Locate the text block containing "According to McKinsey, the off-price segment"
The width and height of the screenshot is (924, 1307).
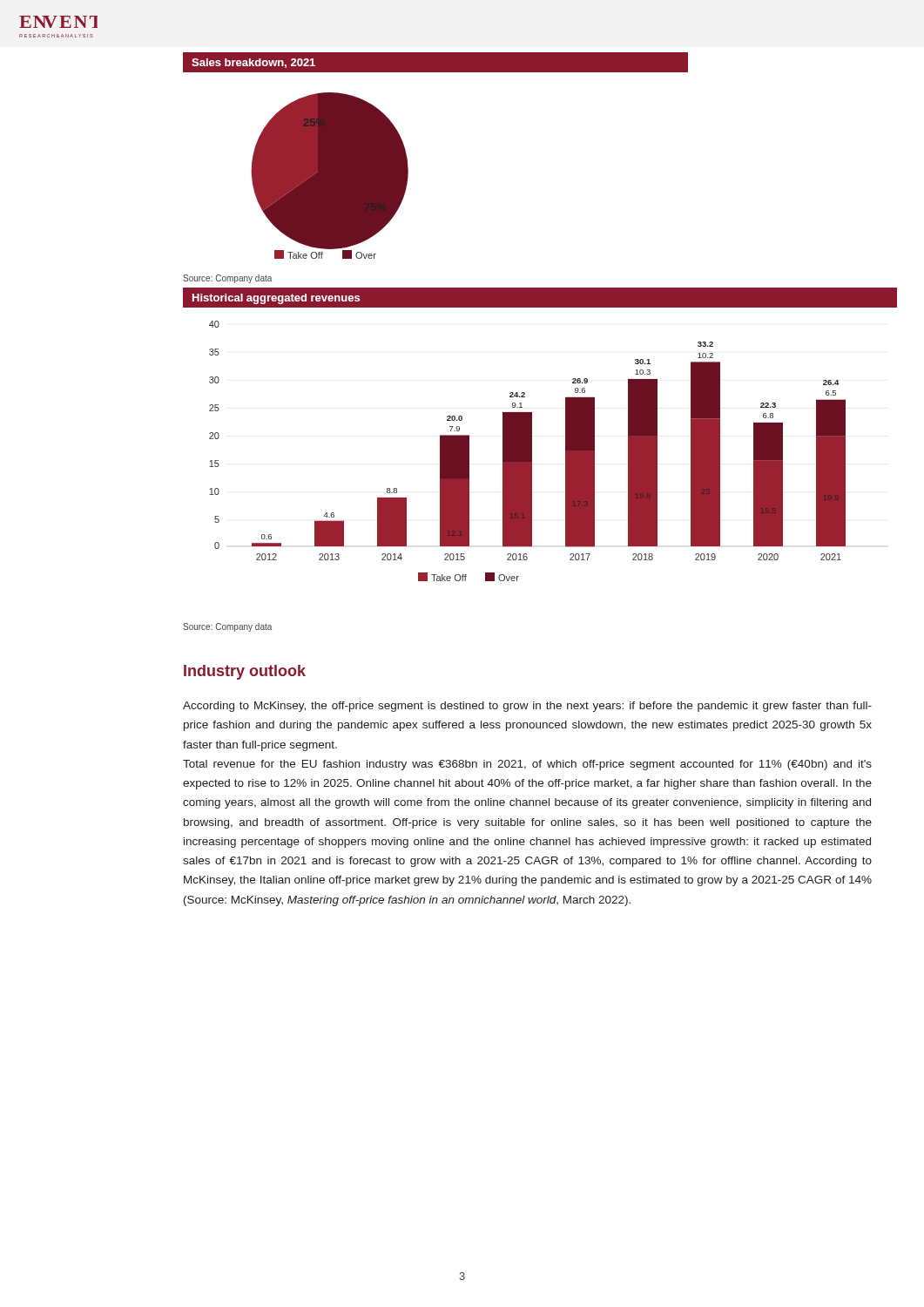(527, 803)
